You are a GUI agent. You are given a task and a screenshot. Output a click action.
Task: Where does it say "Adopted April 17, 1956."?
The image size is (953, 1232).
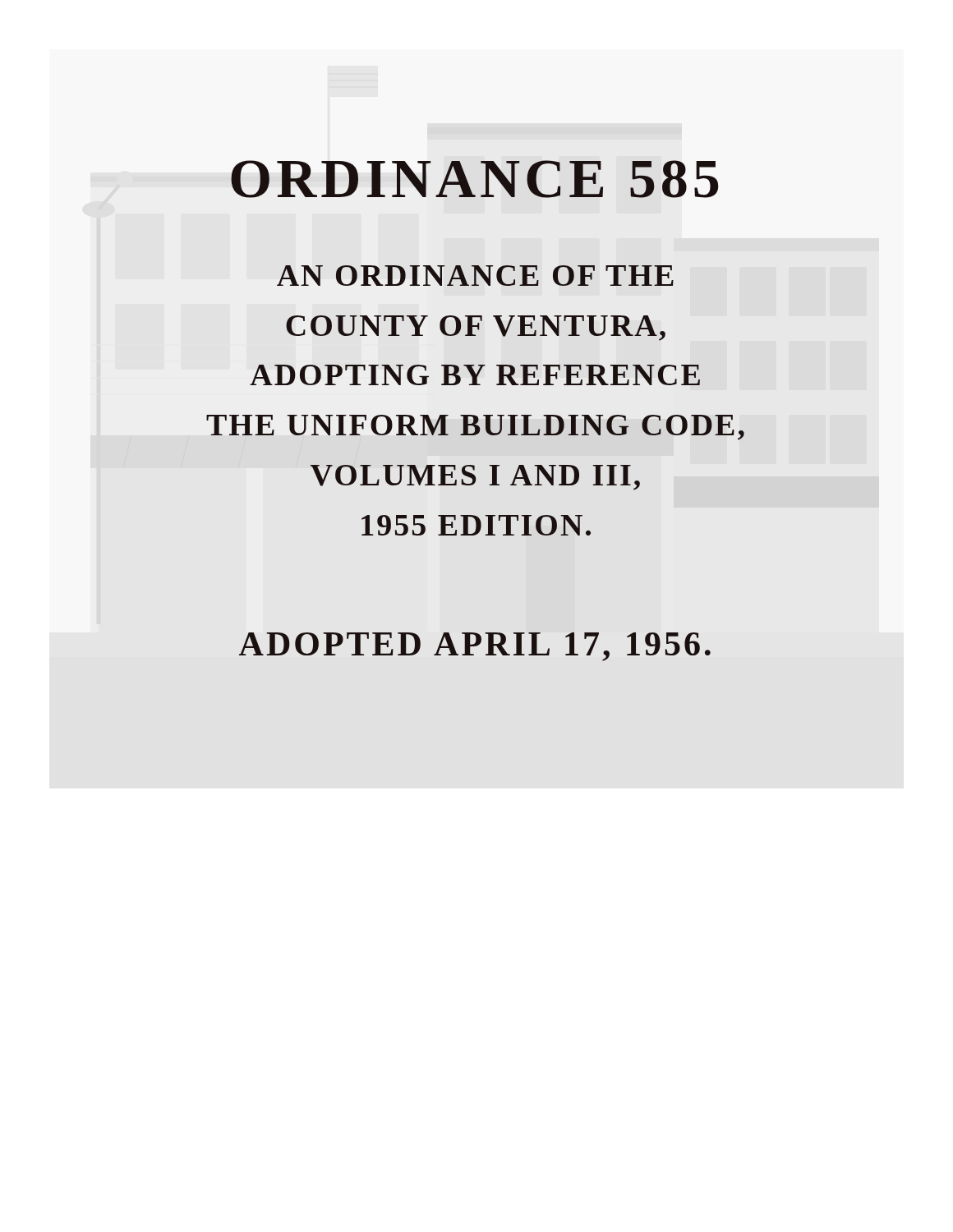point(476,644)
